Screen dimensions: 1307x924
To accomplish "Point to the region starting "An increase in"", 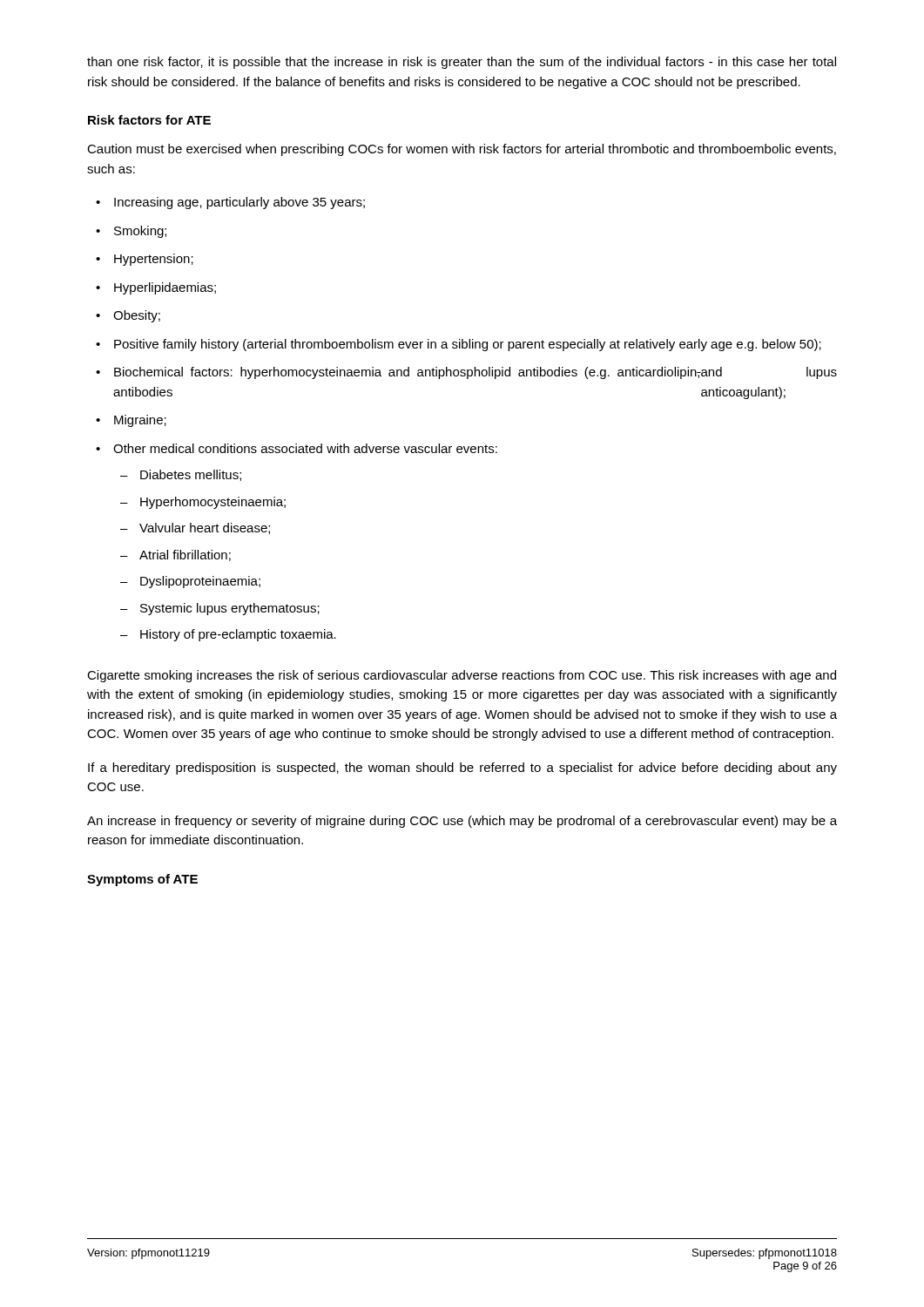I will pyautogui.click(x=462, y=830).
